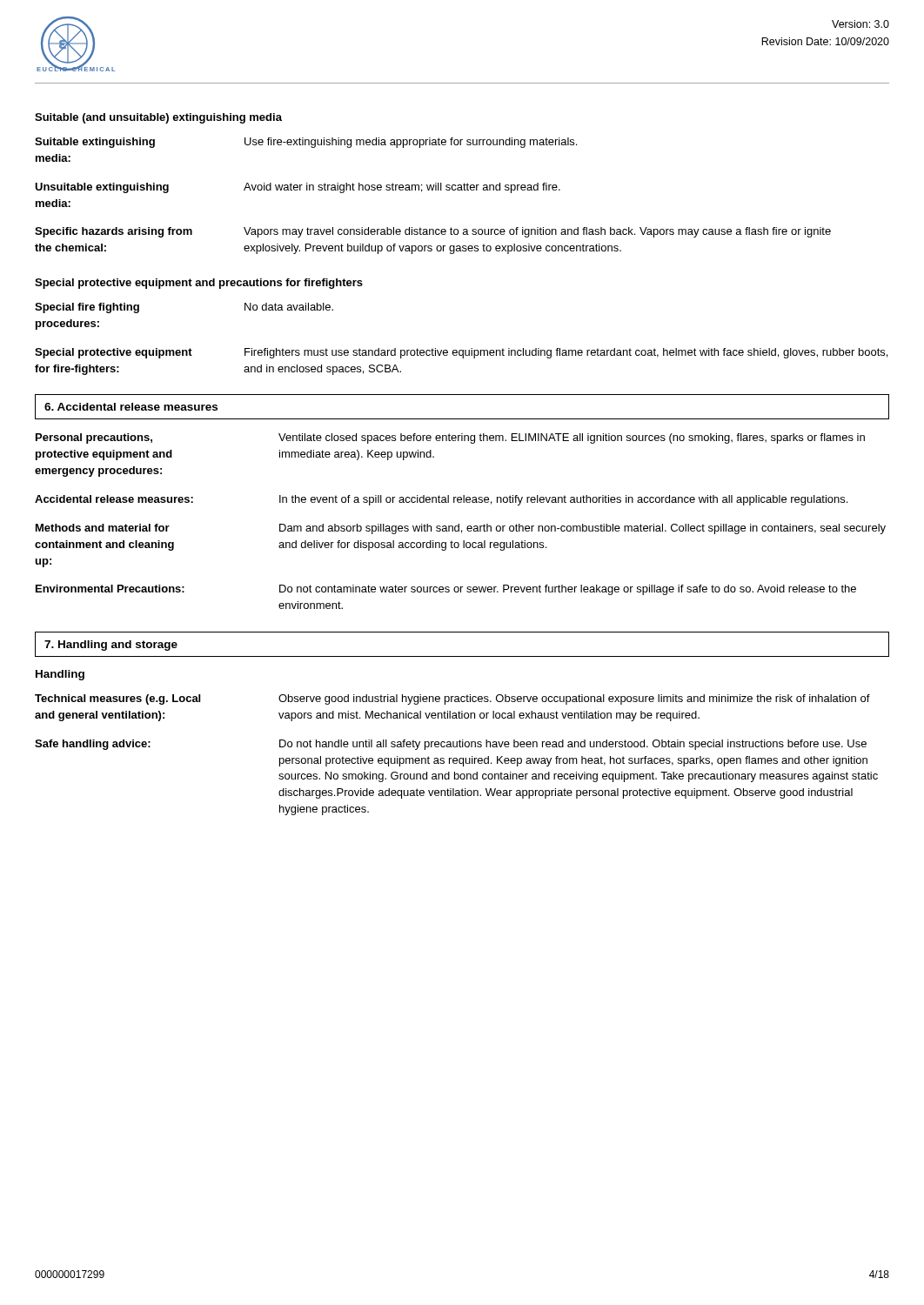
Task: Click the passage that begins "Personal precautions,protective equipment andemergency procedures: Ventilate"
Action: [450, 438]
